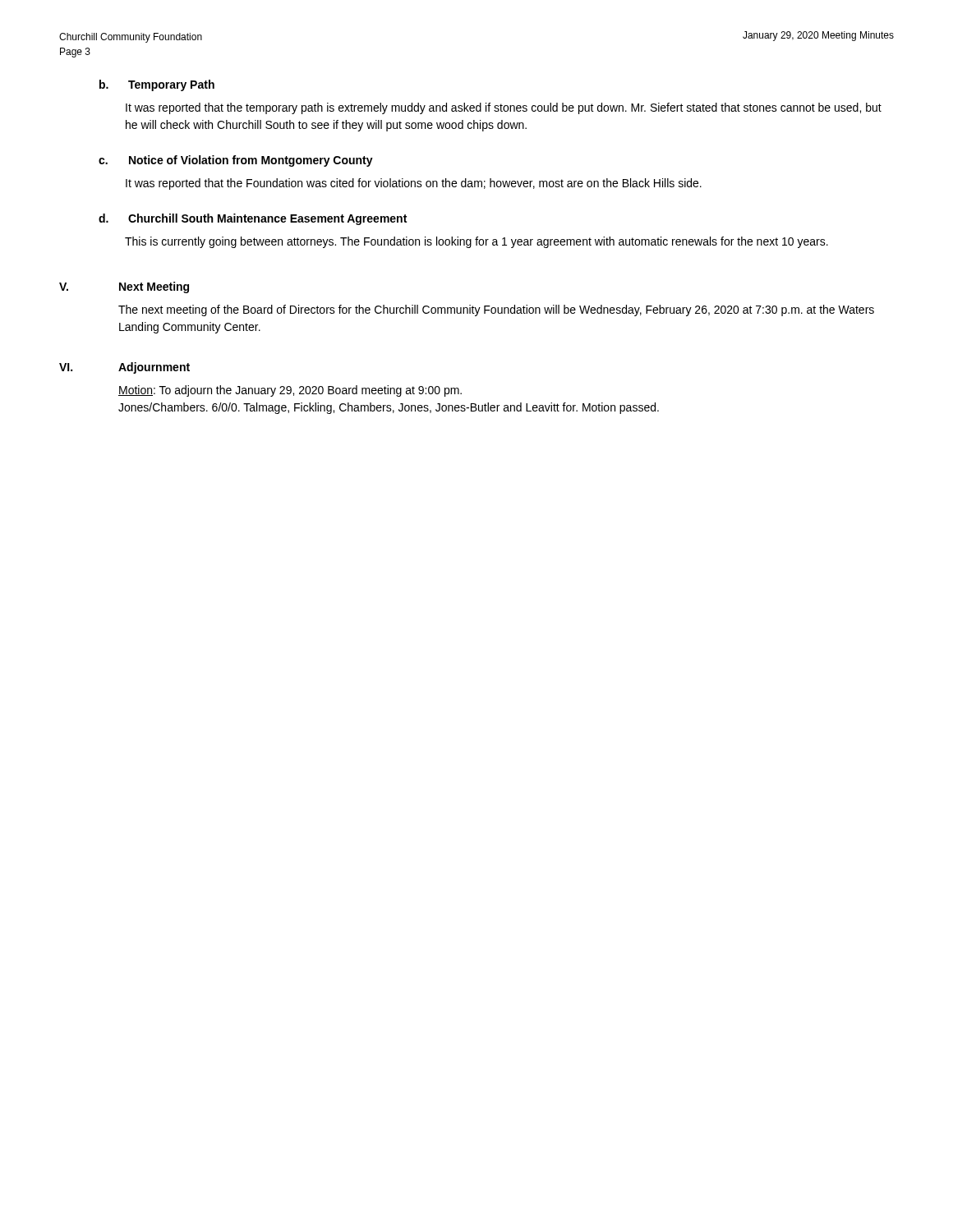Find the text starting "b. Temporary Path"
Screen dimensions: 1232x953
157,85
